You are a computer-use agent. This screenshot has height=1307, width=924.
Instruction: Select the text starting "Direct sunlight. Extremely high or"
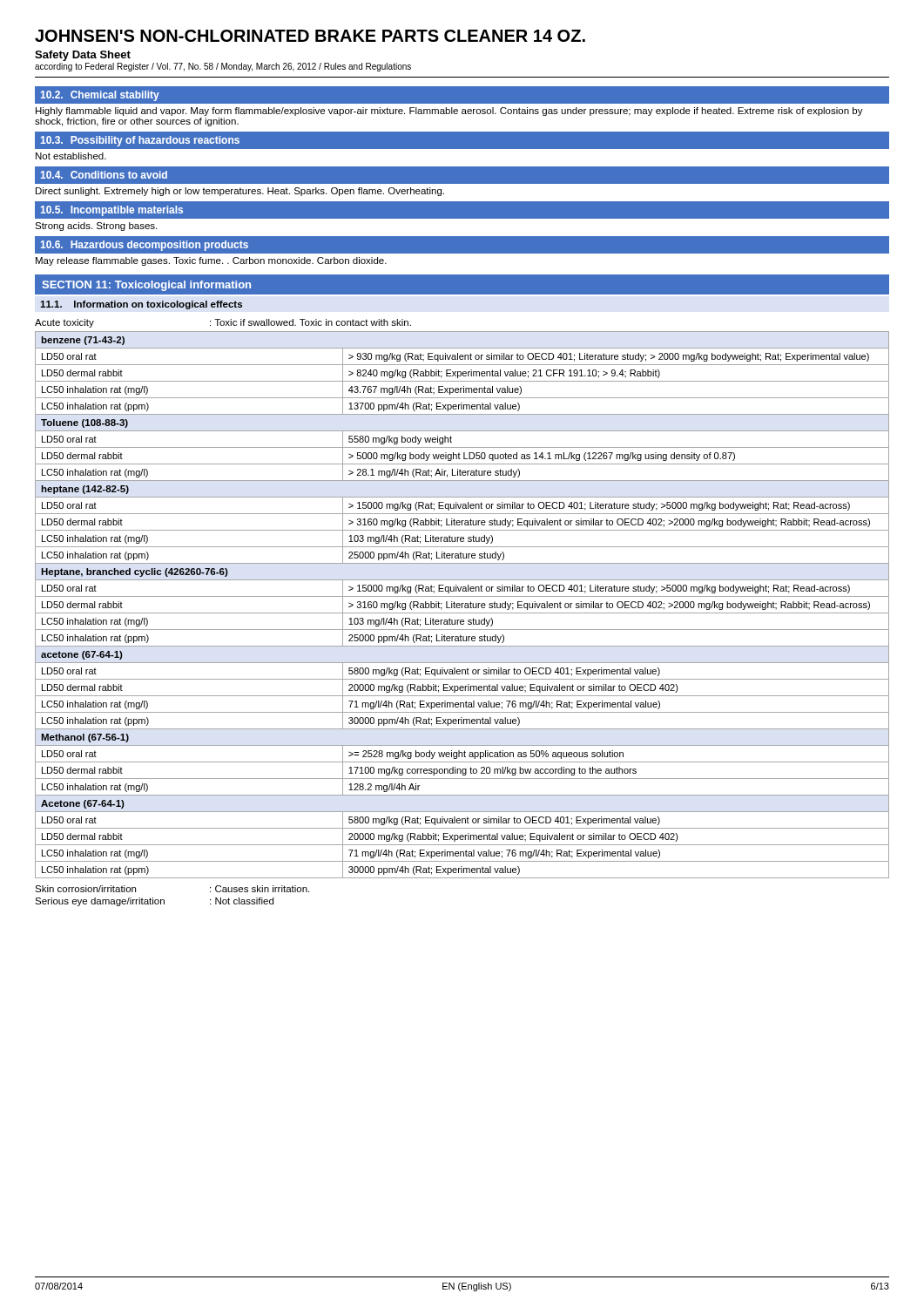point(462,191)
